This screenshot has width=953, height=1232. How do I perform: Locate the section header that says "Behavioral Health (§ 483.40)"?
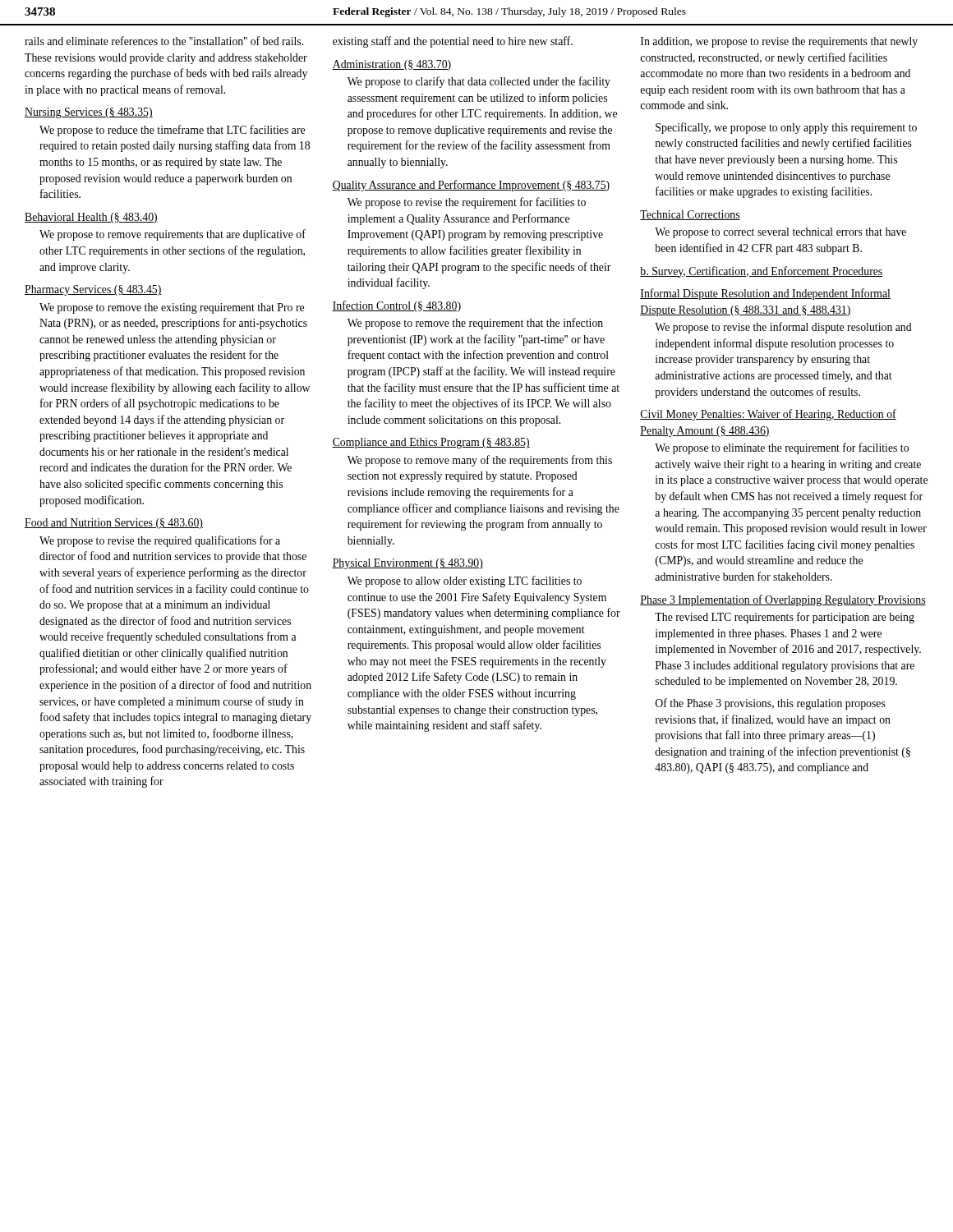91,217
